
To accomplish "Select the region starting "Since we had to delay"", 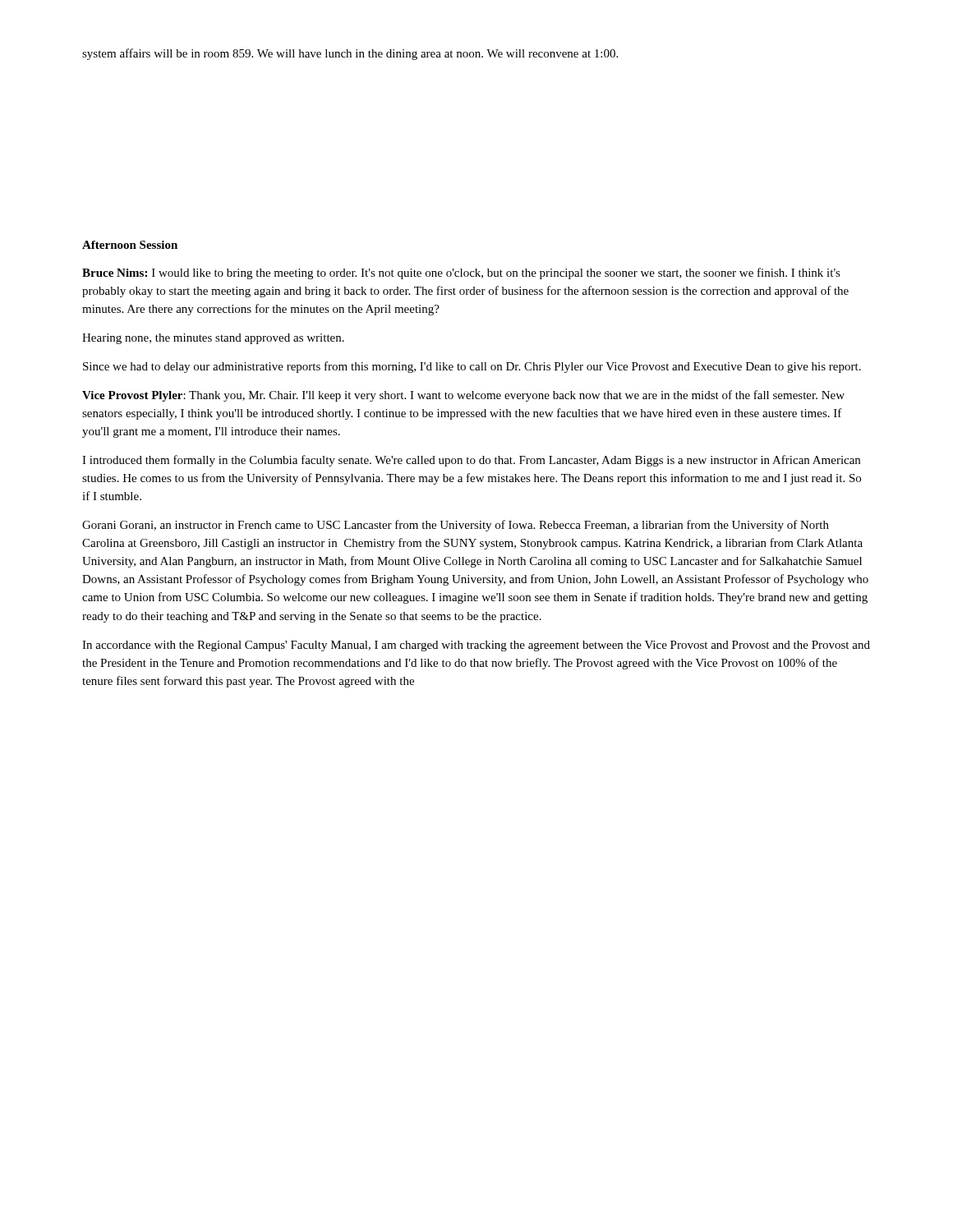I will [472, 366].
